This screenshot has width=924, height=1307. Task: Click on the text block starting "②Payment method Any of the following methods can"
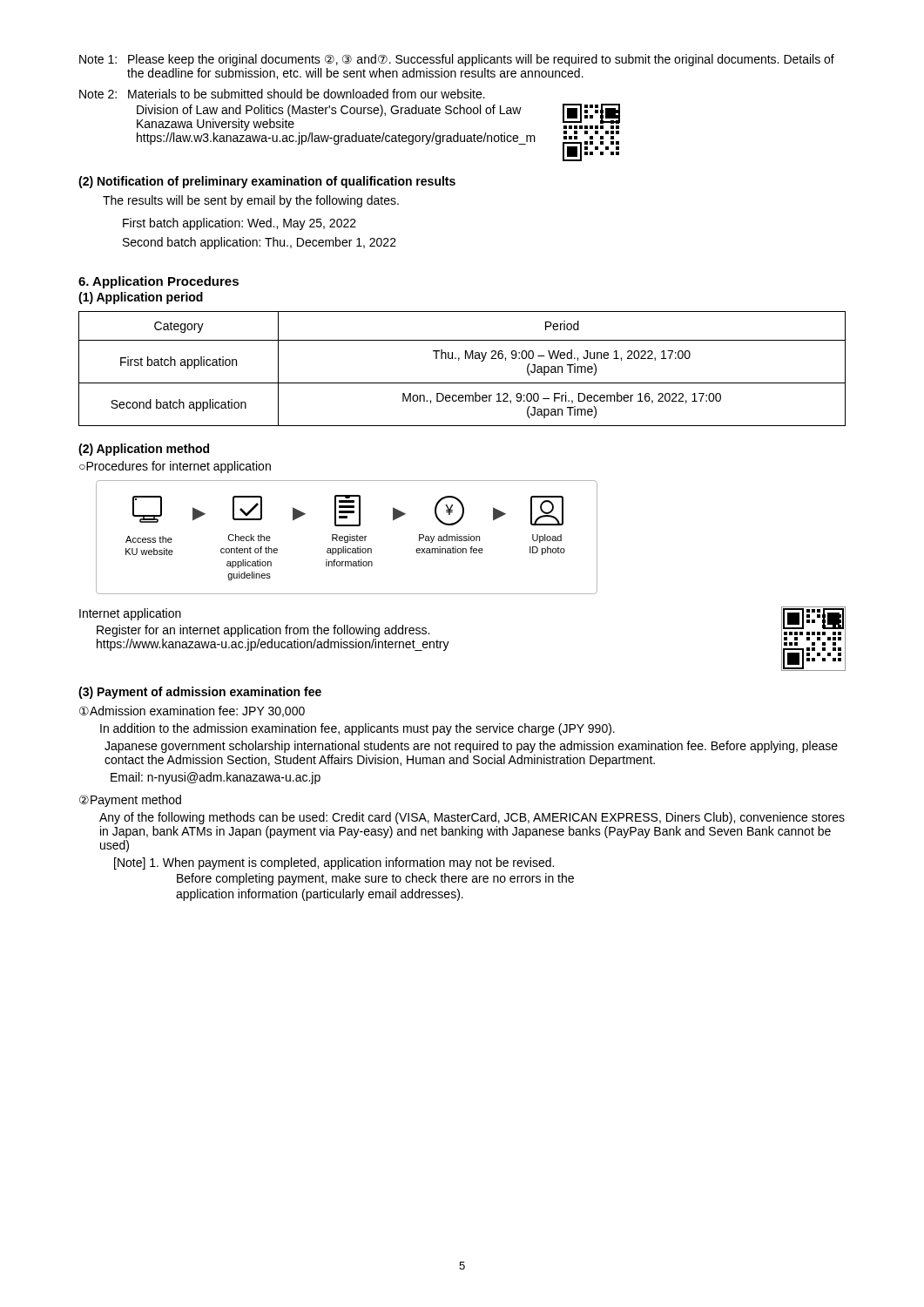(130, 801)
